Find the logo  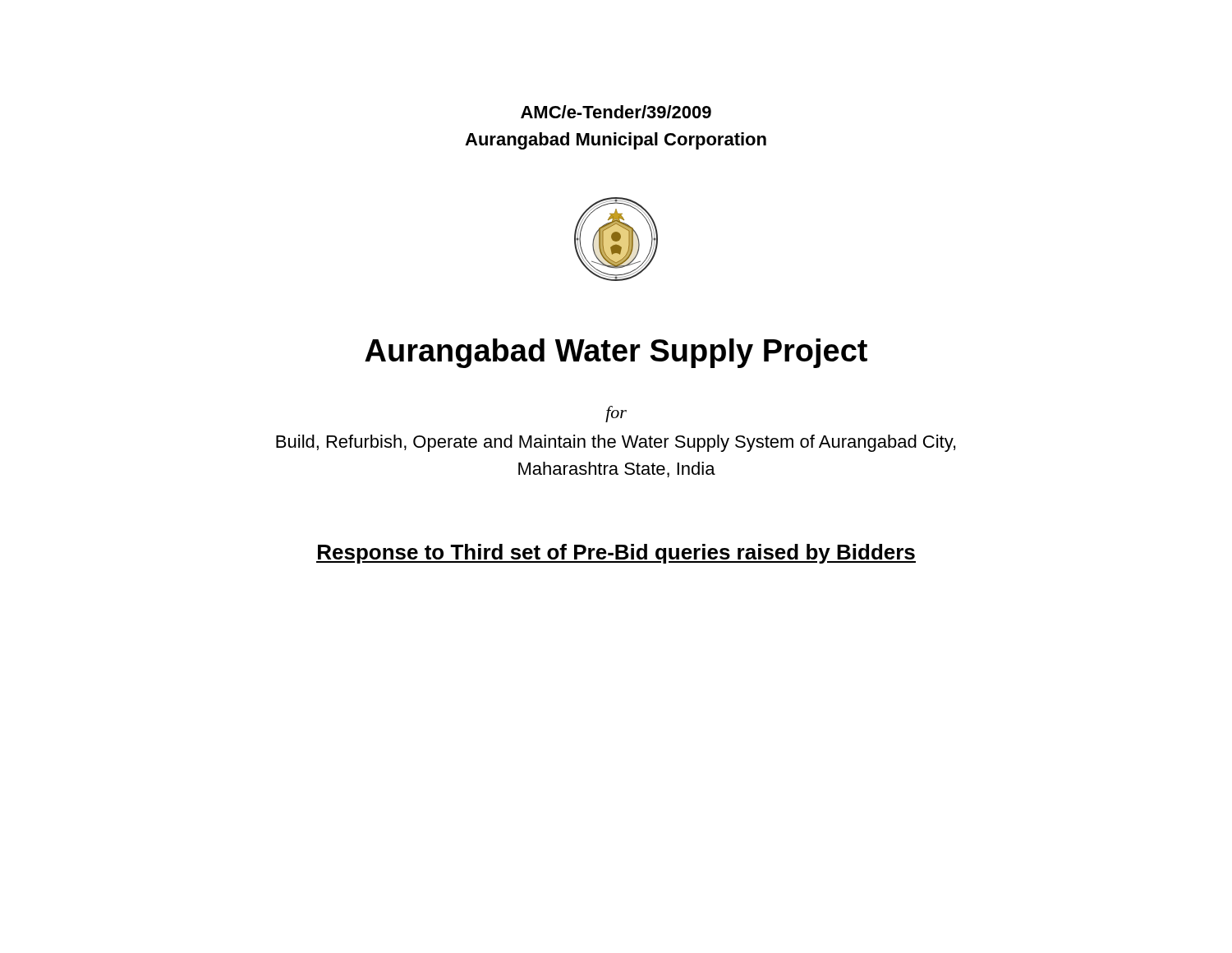(616, 239)
